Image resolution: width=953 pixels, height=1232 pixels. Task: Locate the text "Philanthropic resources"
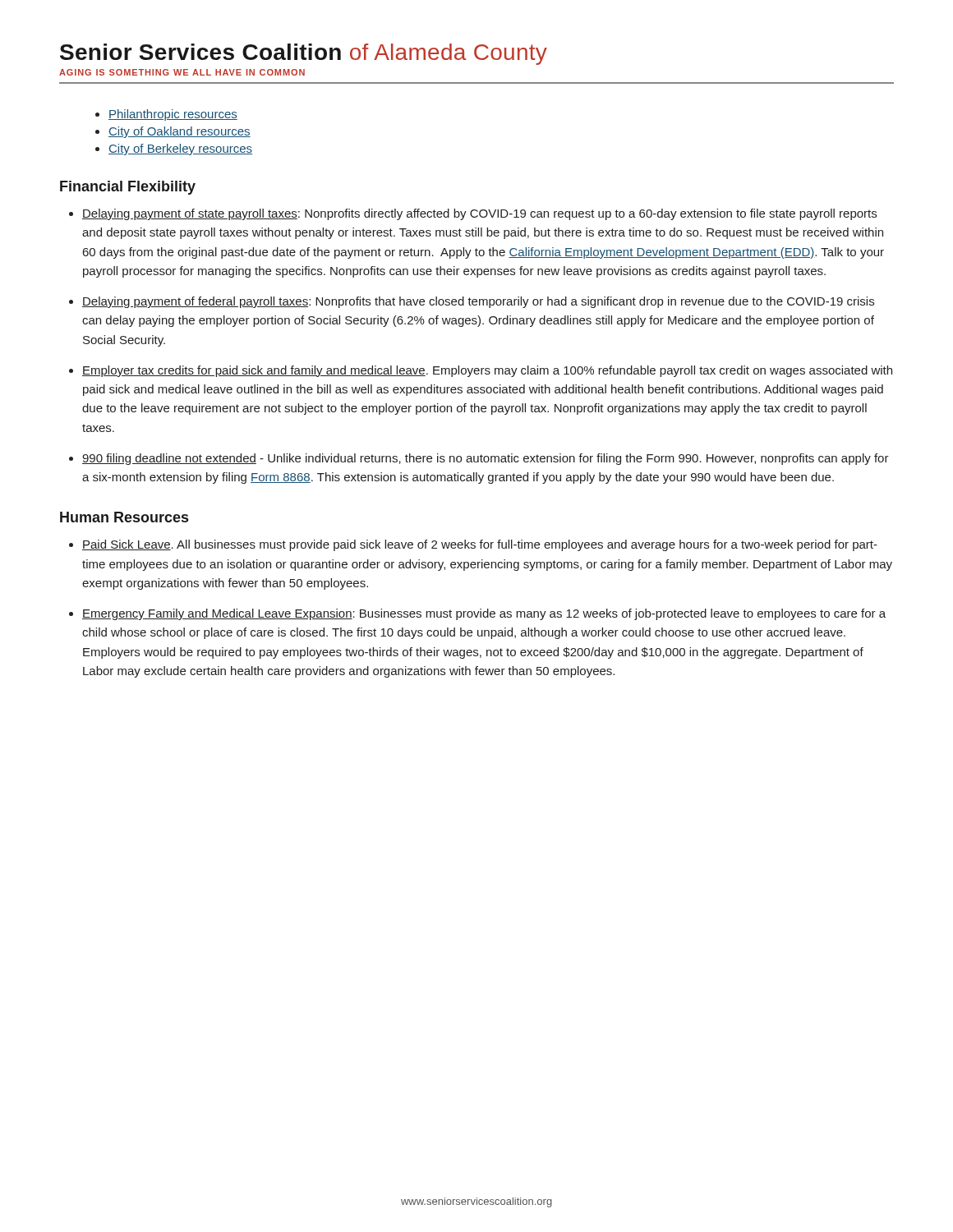pyautogui.click(x=173, y=114)
